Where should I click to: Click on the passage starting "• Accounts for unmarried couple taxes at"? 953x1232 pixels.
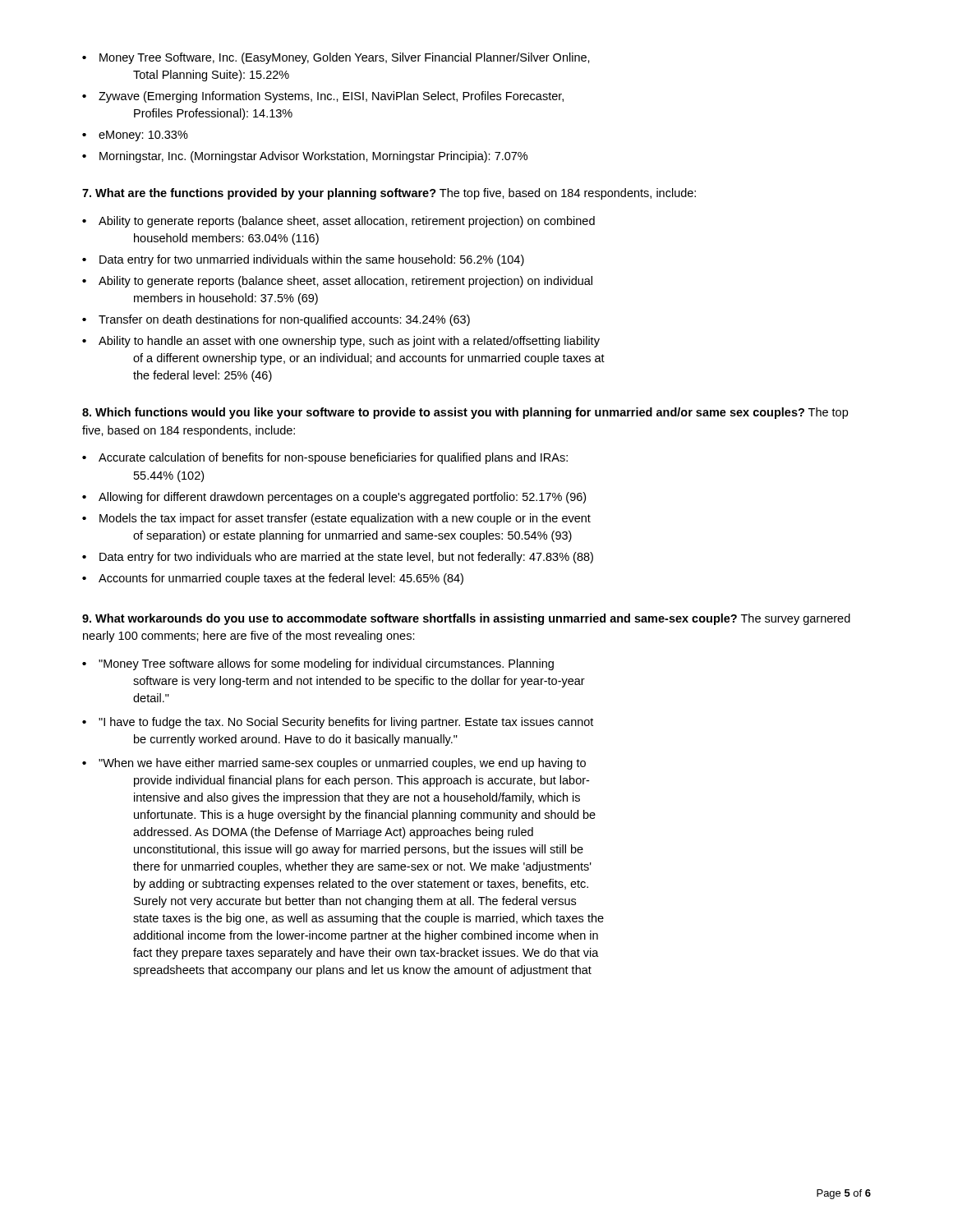pyautogui.click(x=273, y=578)
